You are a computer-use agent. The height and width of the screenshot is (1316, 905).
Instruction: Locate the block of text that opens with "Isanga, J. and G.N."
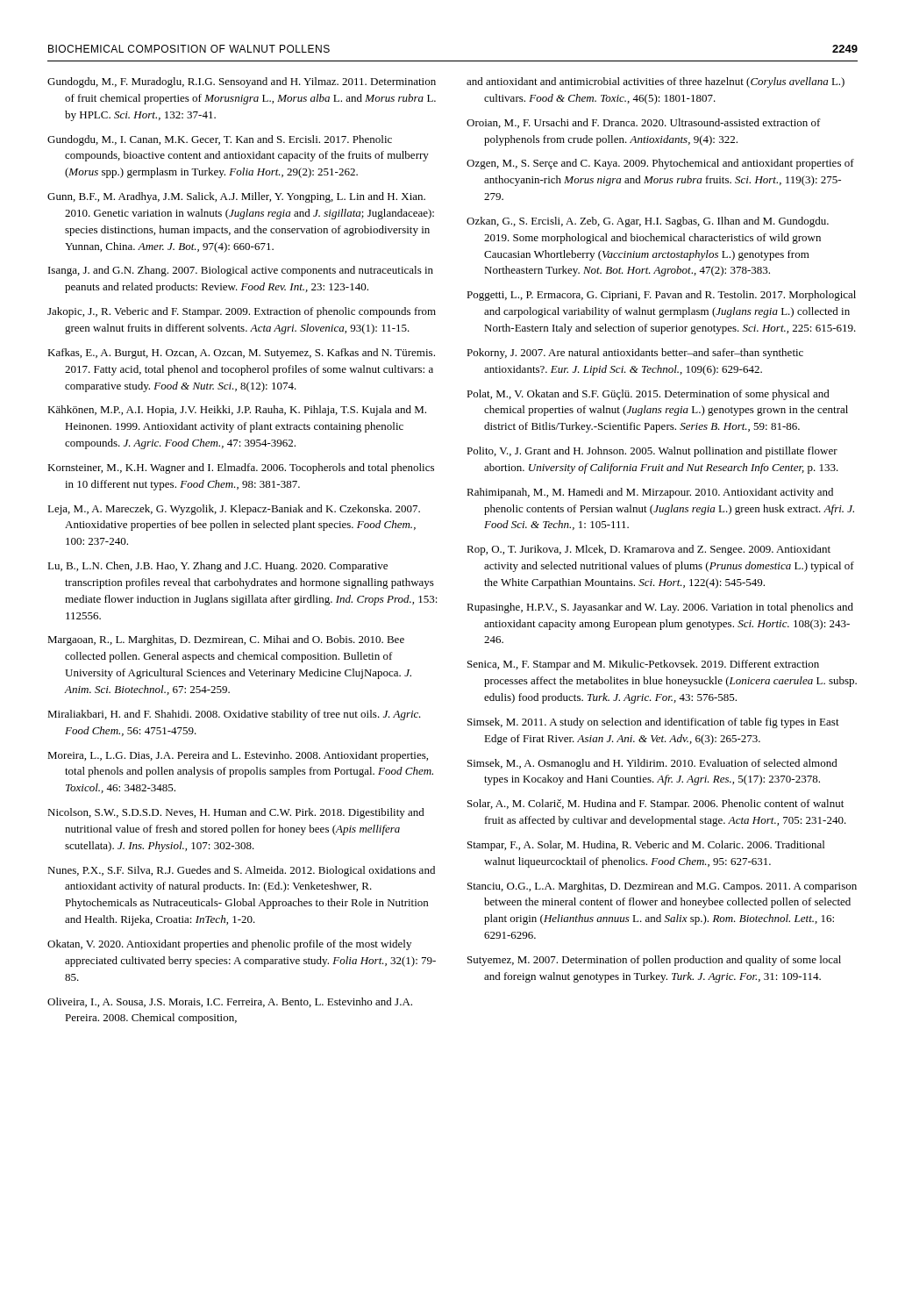pos(240,278)
